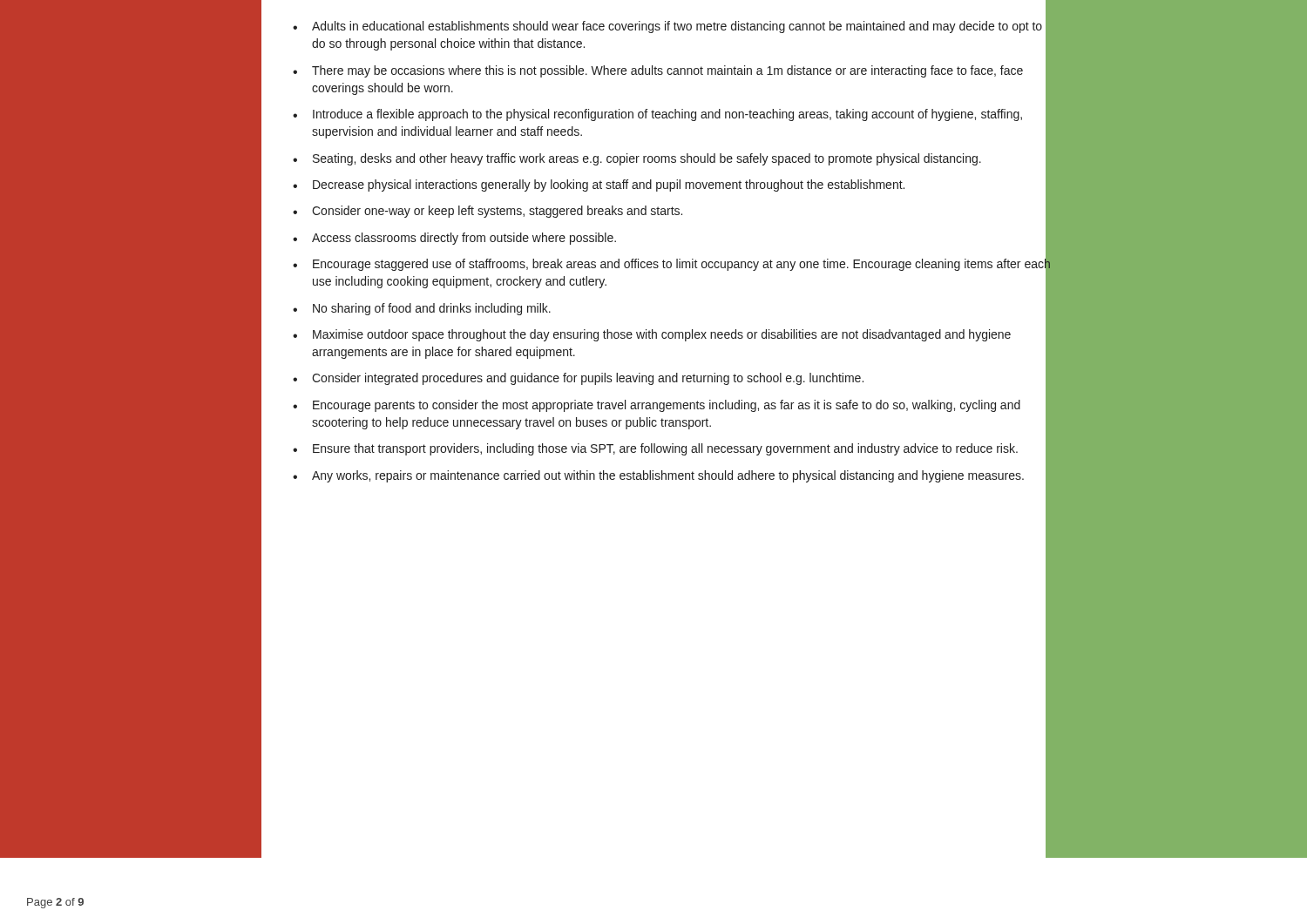Click on the region starting "Maximise outdoor space throughout the day ensuring"
The image size is (1307, 924).
tap(662, 343)
